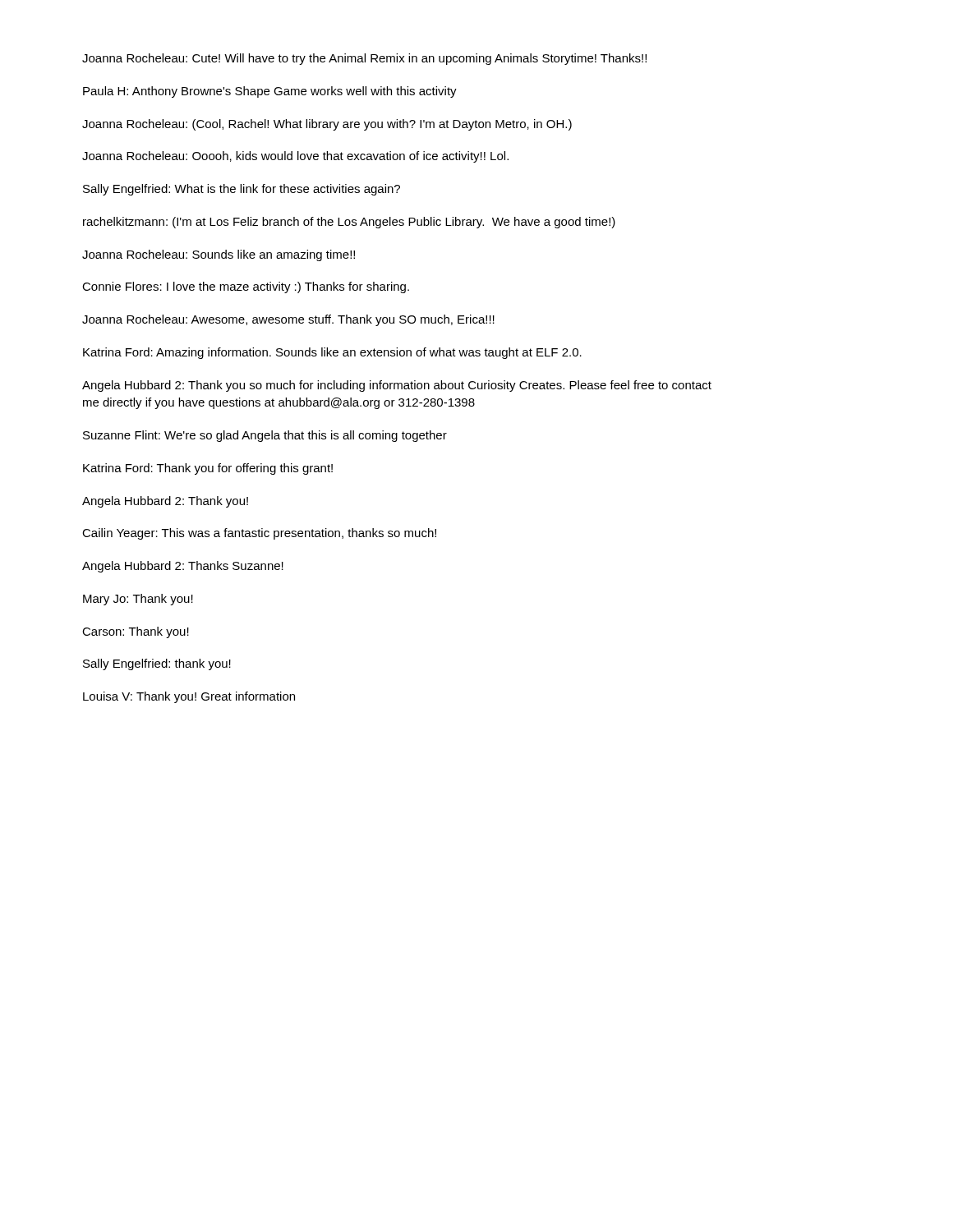
Task: Click on the text block containing "Joanna Rocheleau: Sounds like an"
Action: click(x=219, y=254)
